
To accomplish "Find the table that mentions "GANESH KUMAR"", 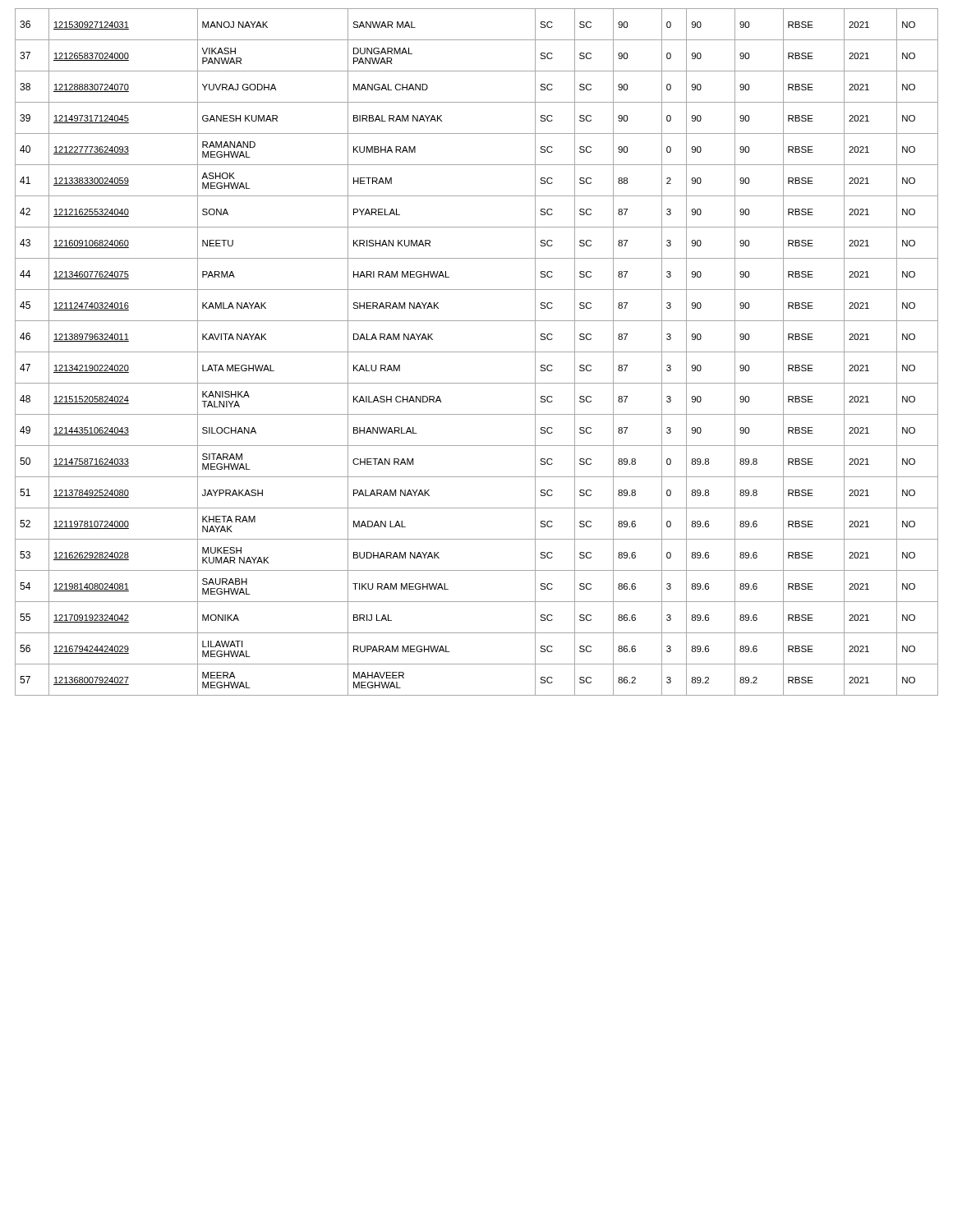I will [476, 352].
